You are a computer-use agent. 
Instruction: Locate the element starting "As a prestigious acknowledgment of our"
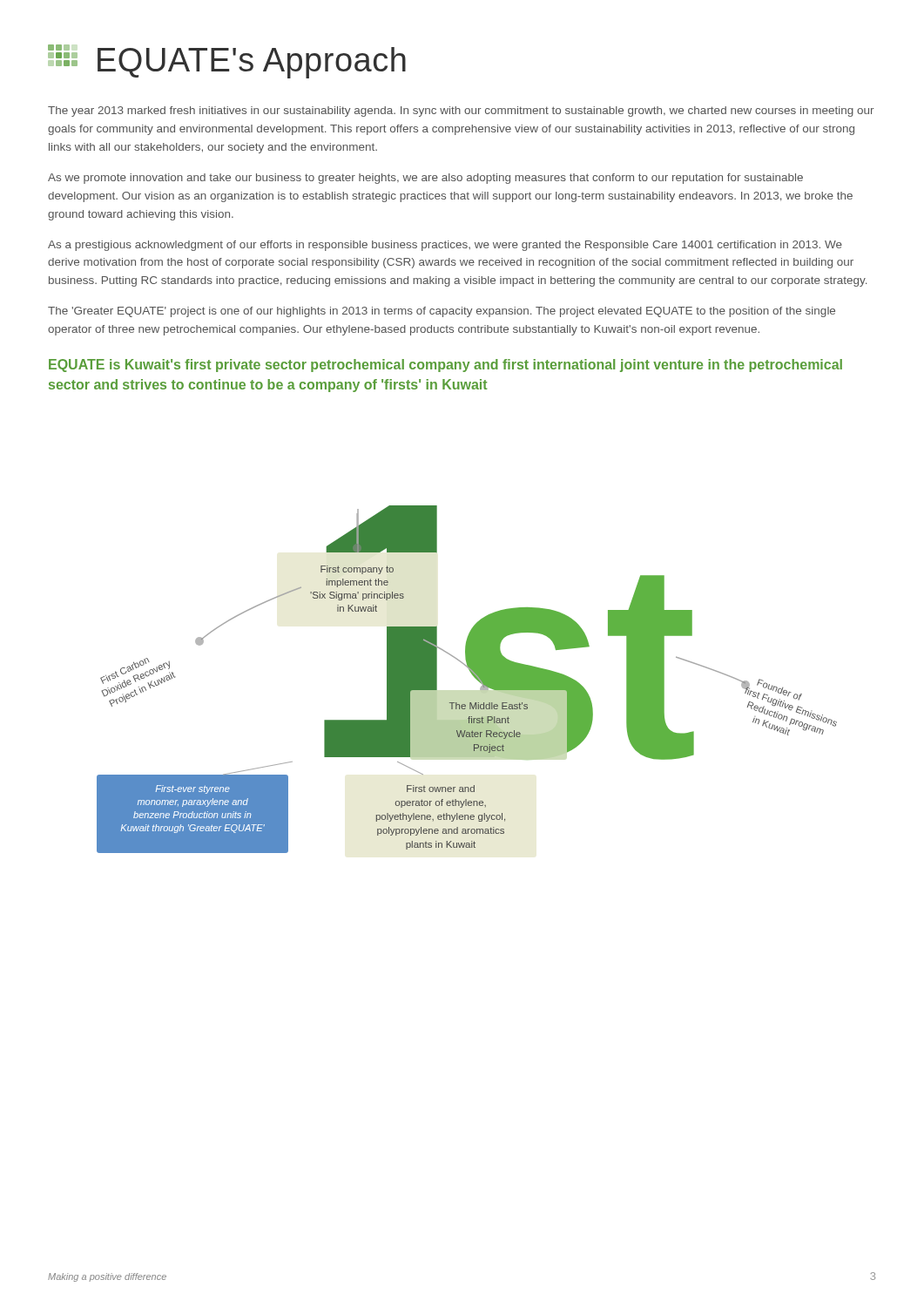[x=458, y=262]
